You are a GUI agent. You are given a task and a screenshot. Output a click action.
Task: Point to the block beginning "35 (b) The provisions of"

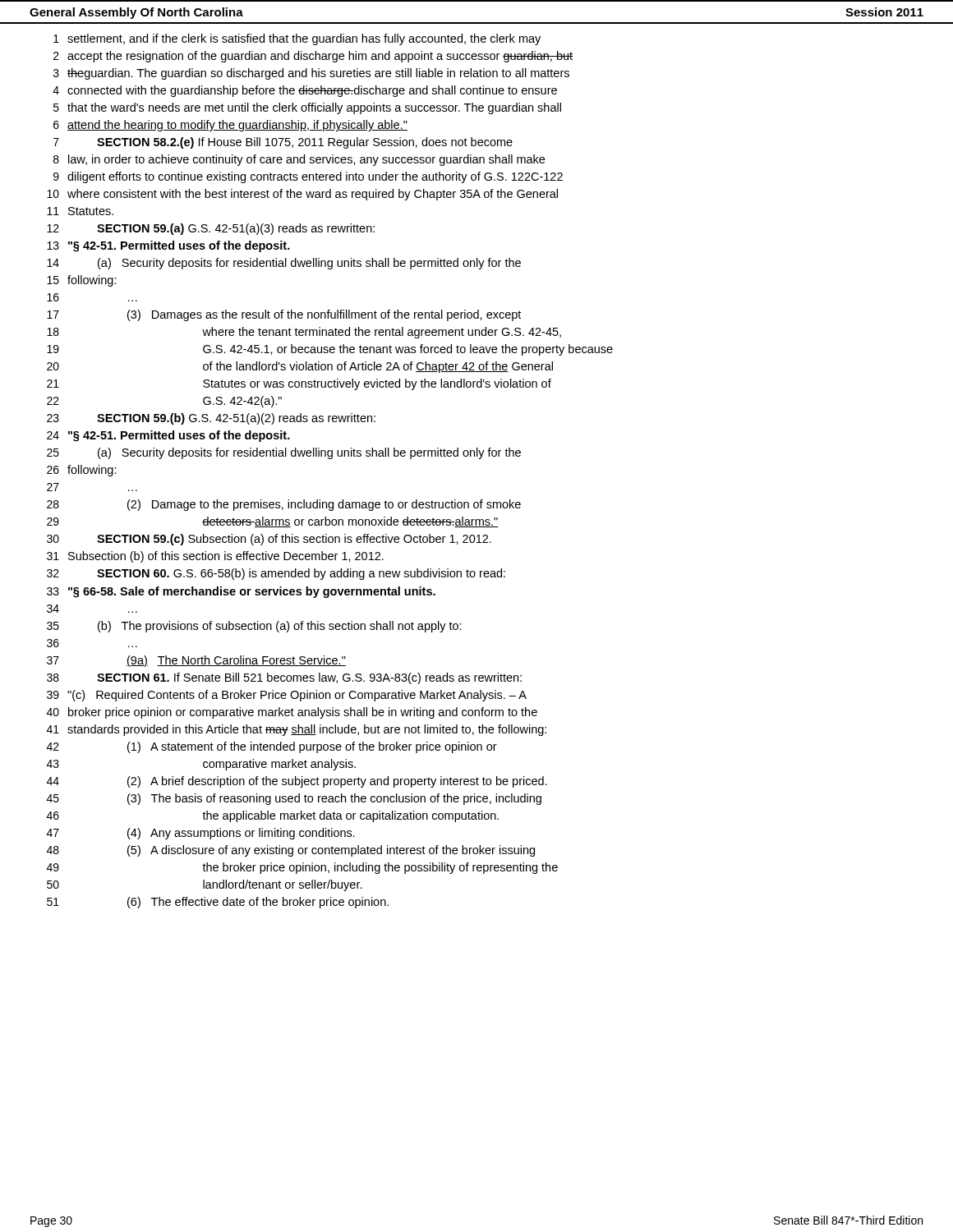click(x=254, y=627)
